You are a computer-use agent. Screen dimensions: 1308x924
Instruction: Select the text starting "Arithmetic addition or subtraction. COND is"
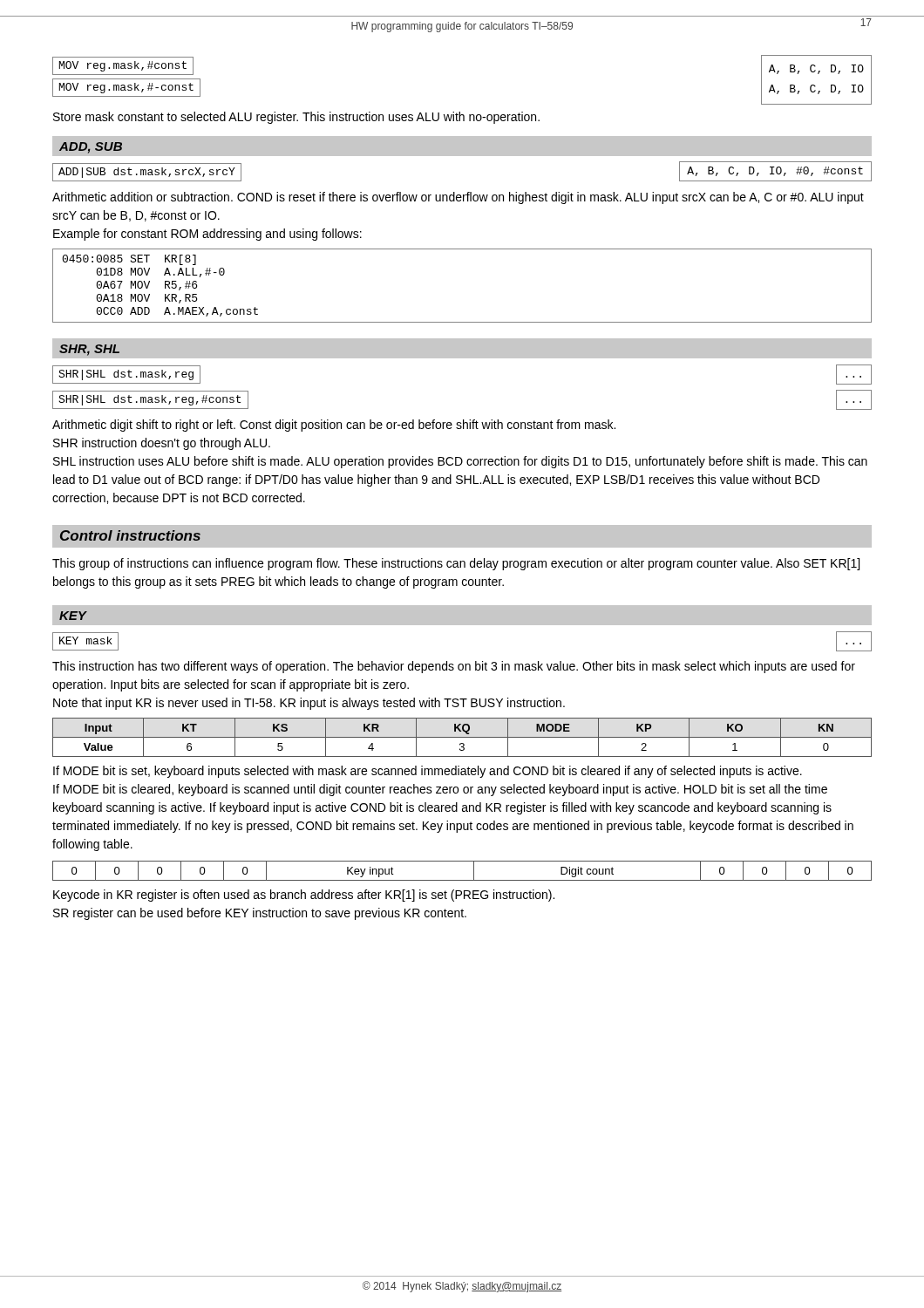(x=458, y=198)
